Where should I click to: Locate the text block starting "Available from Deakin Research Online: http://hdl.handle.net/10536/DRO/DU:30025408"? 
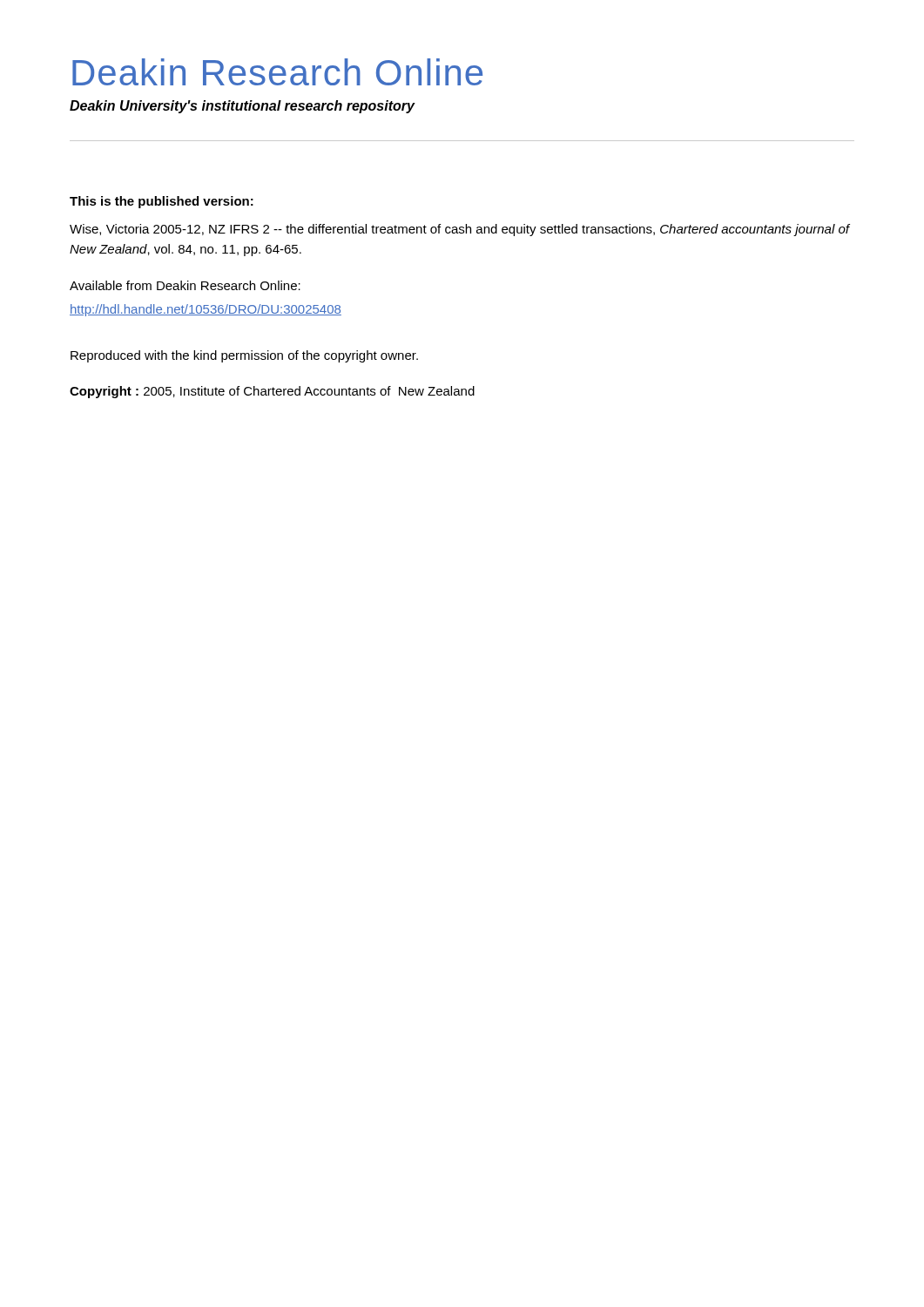click(185, 285)
